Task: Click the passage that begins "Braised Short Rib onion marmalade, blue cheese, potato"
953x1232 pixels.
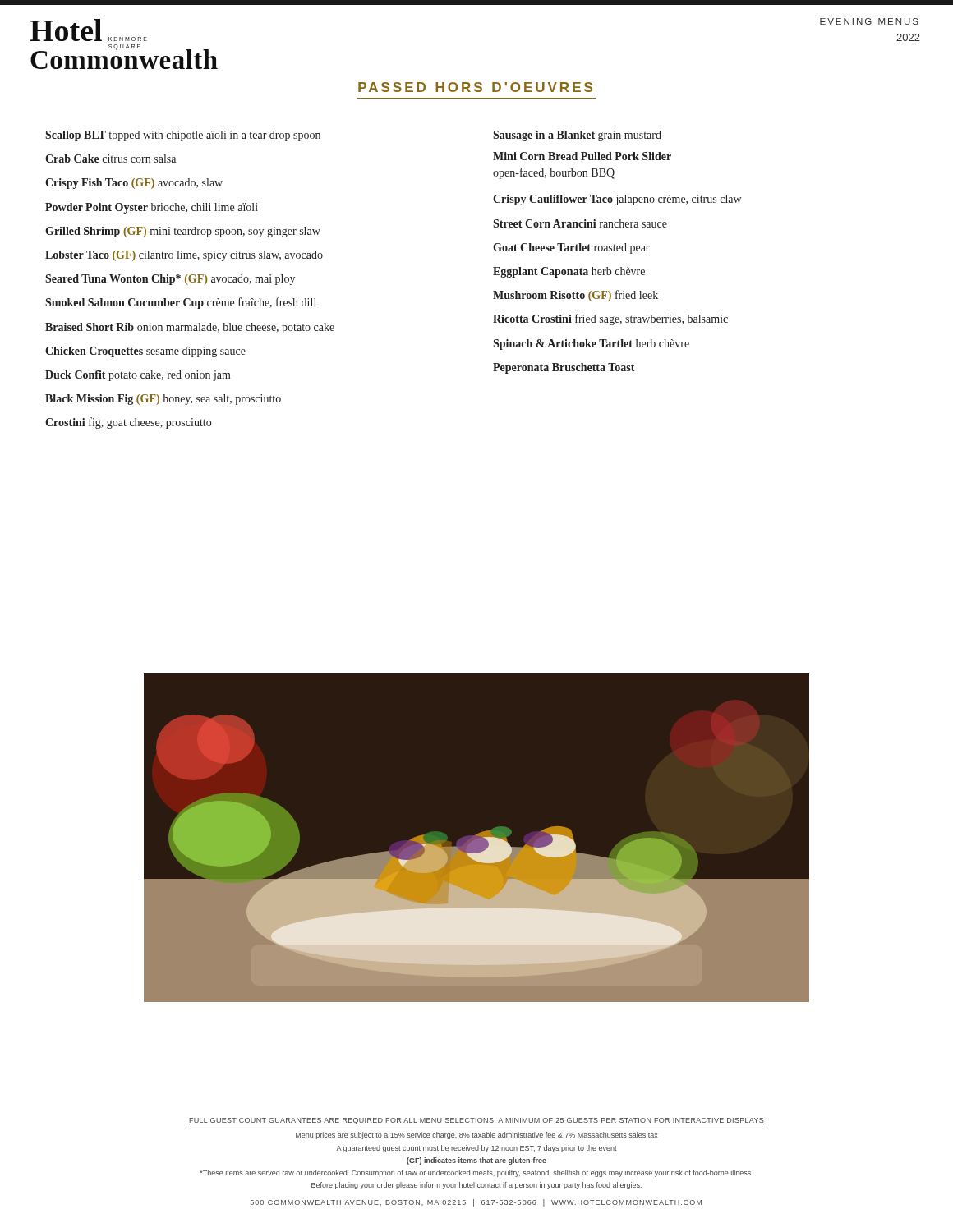Action: 190,327
